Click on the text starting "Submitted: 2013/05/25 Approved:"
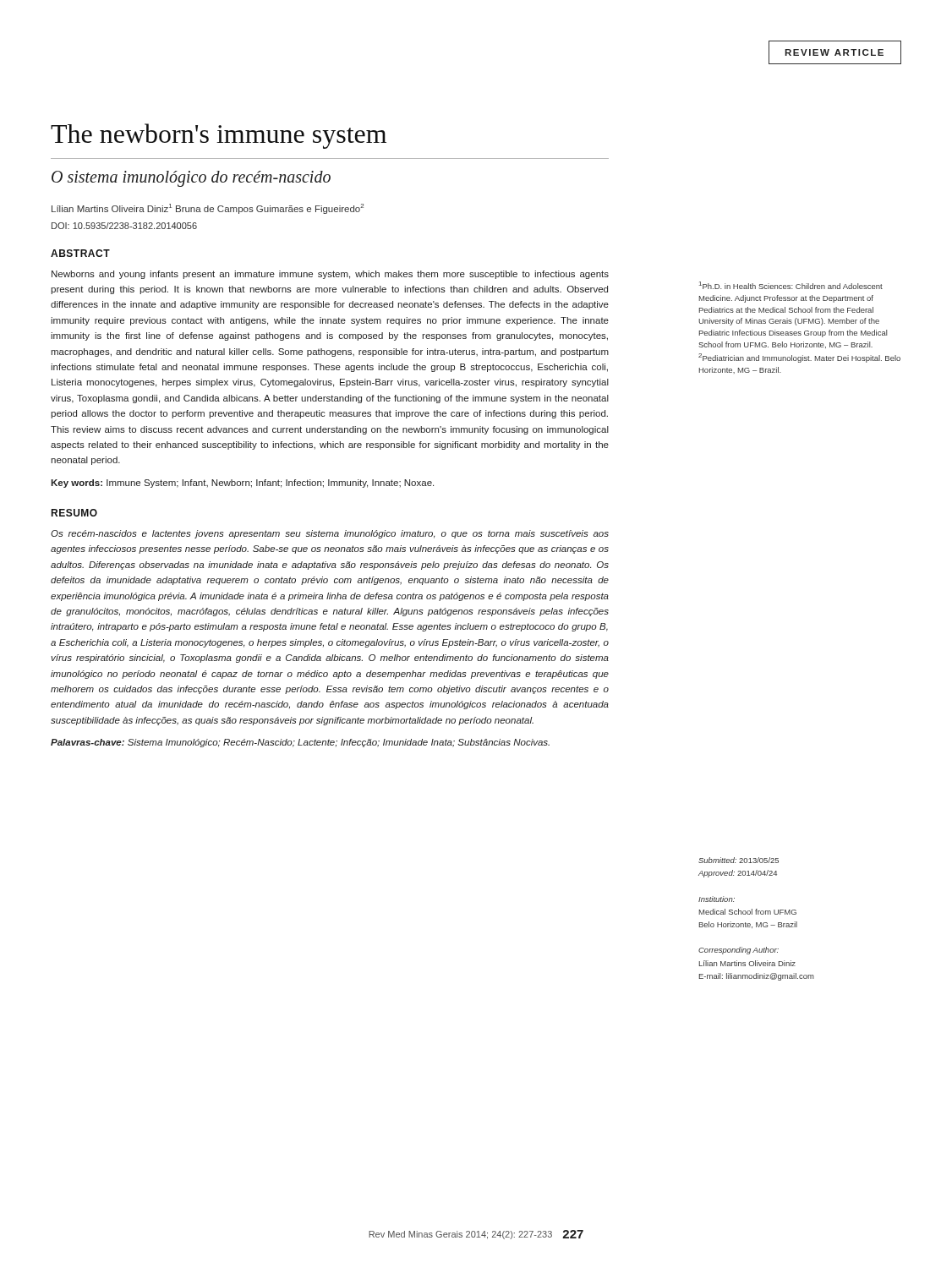This screenshot has width=952, height=1268. click(x=756, y=918)
